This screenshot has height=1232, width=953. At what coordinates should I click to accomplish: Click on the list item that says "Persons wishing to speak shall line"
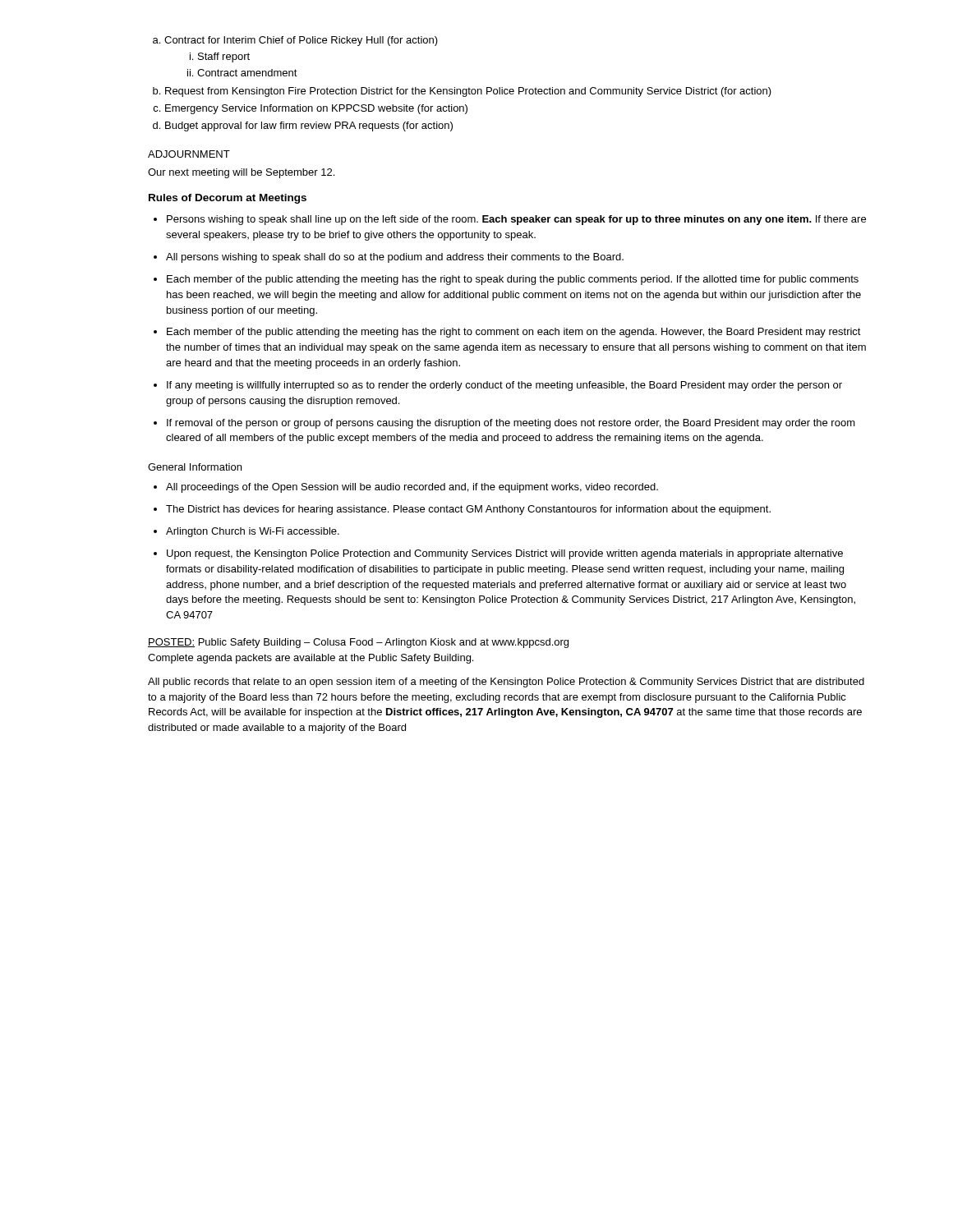click(509, 329)
